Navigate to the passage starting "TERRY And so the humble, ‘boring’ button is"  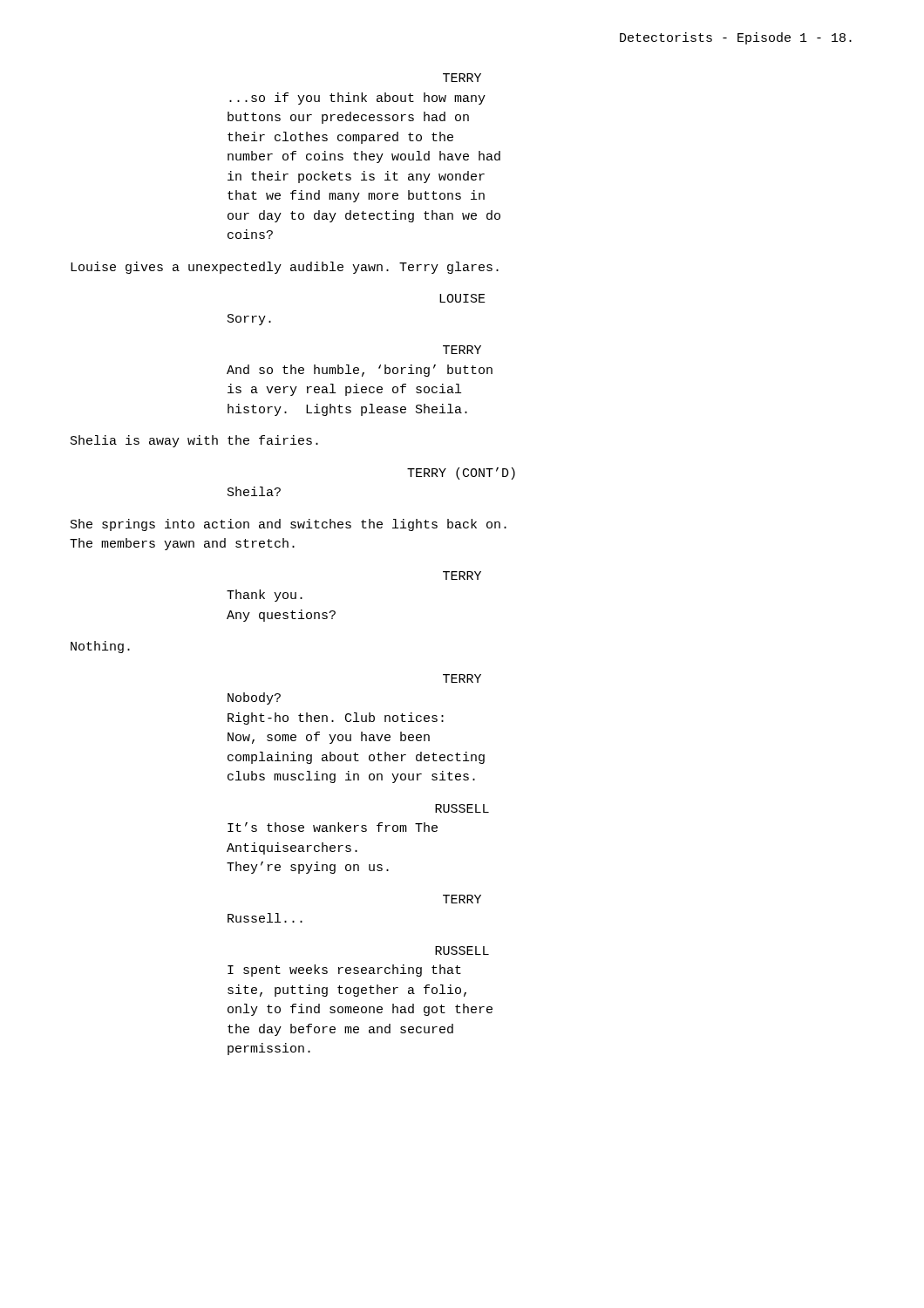coord(462,381)
